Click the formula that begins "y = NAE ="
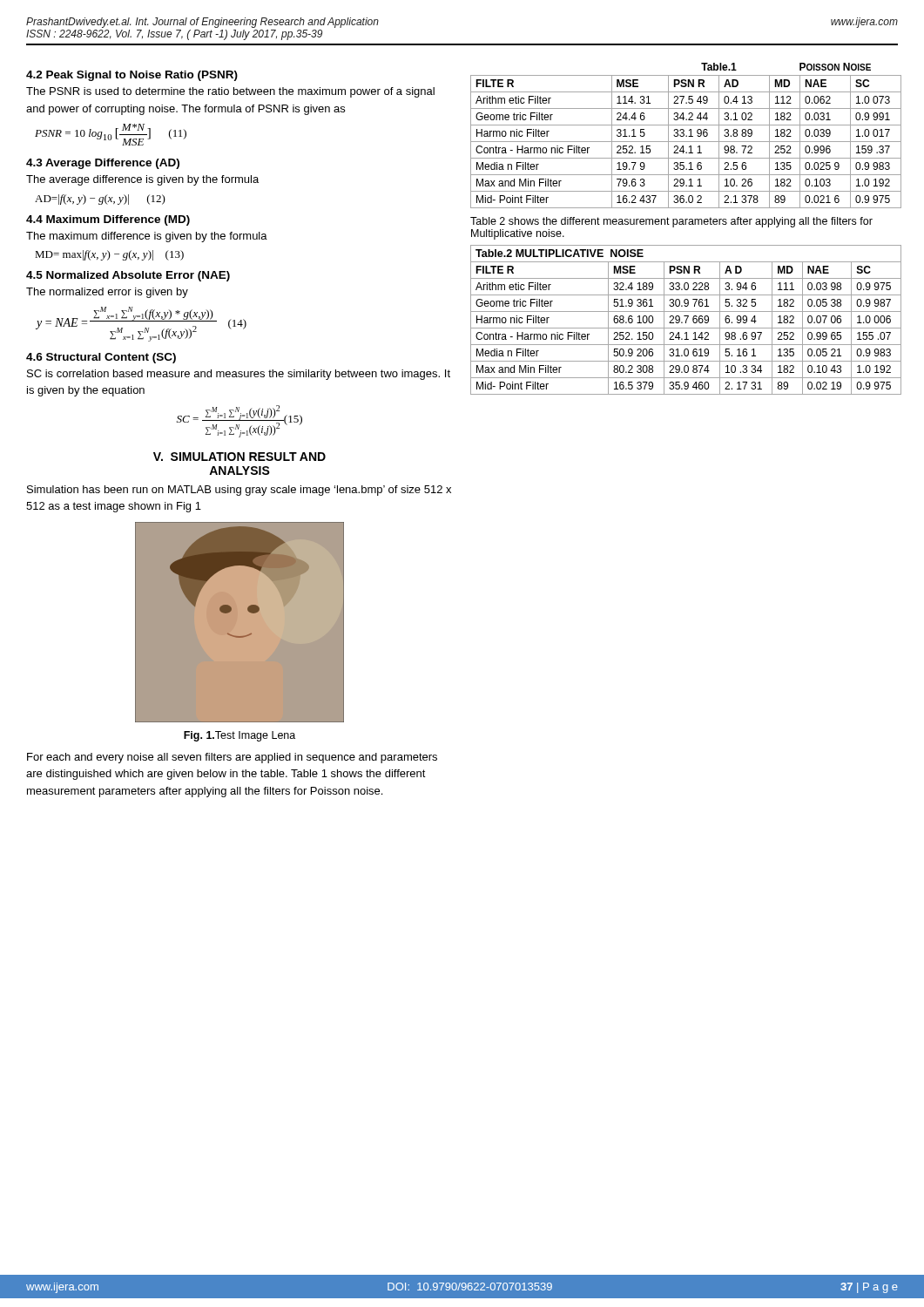The image size is (924, 1307). click(143, 323)
